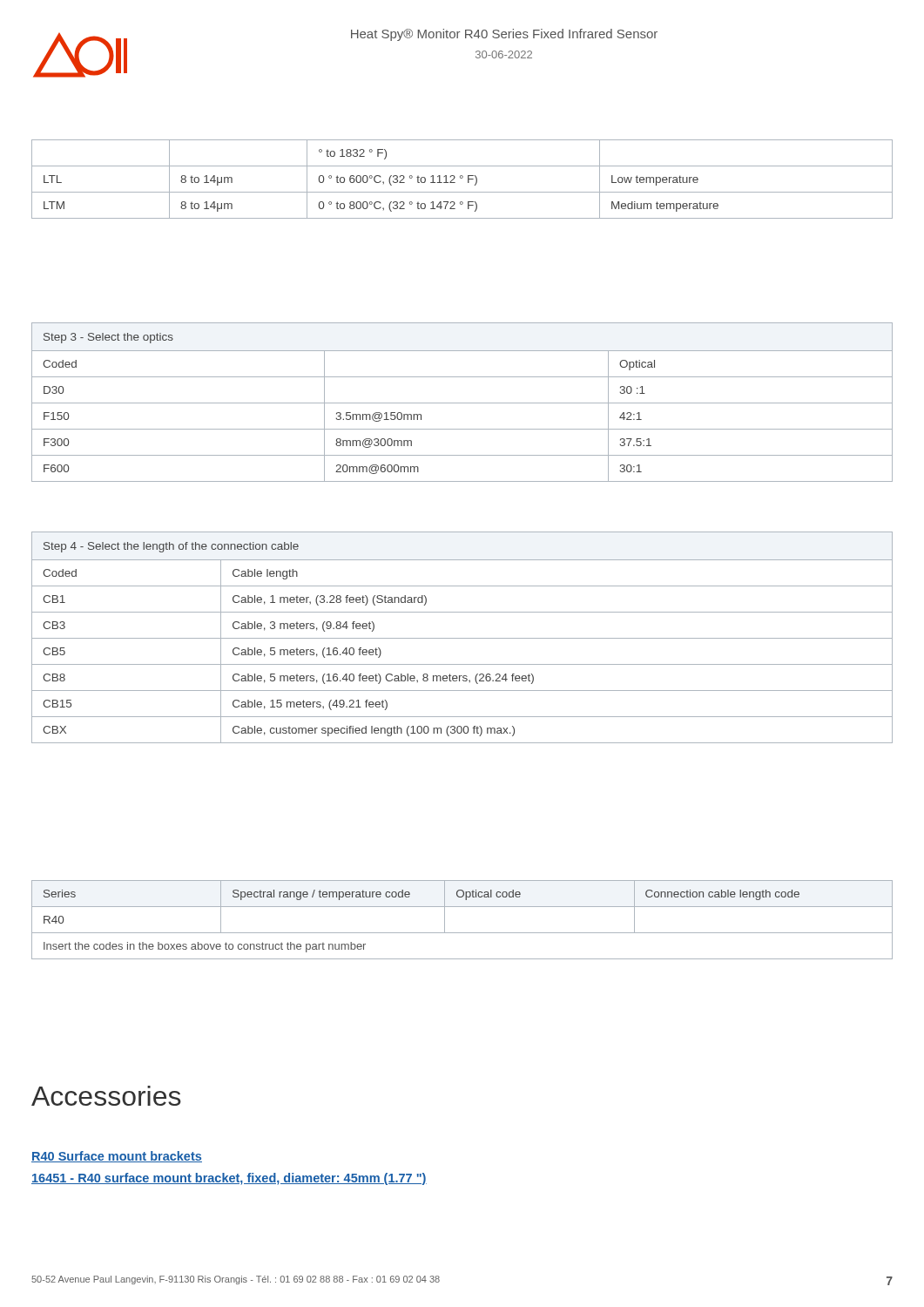Viewport: 924px width, 1307px height.
Task: Select the table that reads "8 to 14μm"
Action: [x=462, y=179]
